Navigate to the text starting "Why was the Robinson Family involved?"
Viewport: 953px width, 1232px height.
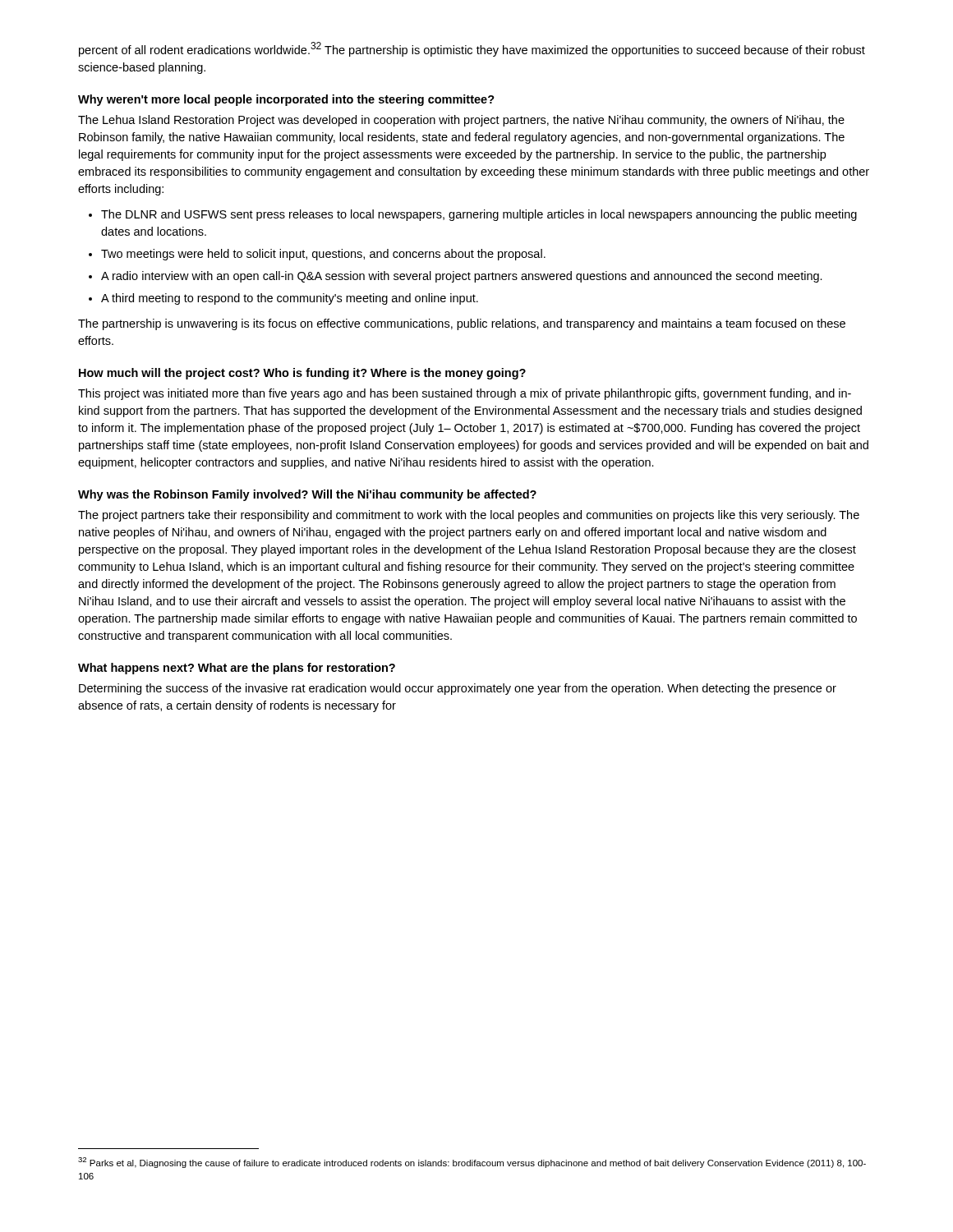(x=307, y=495)
